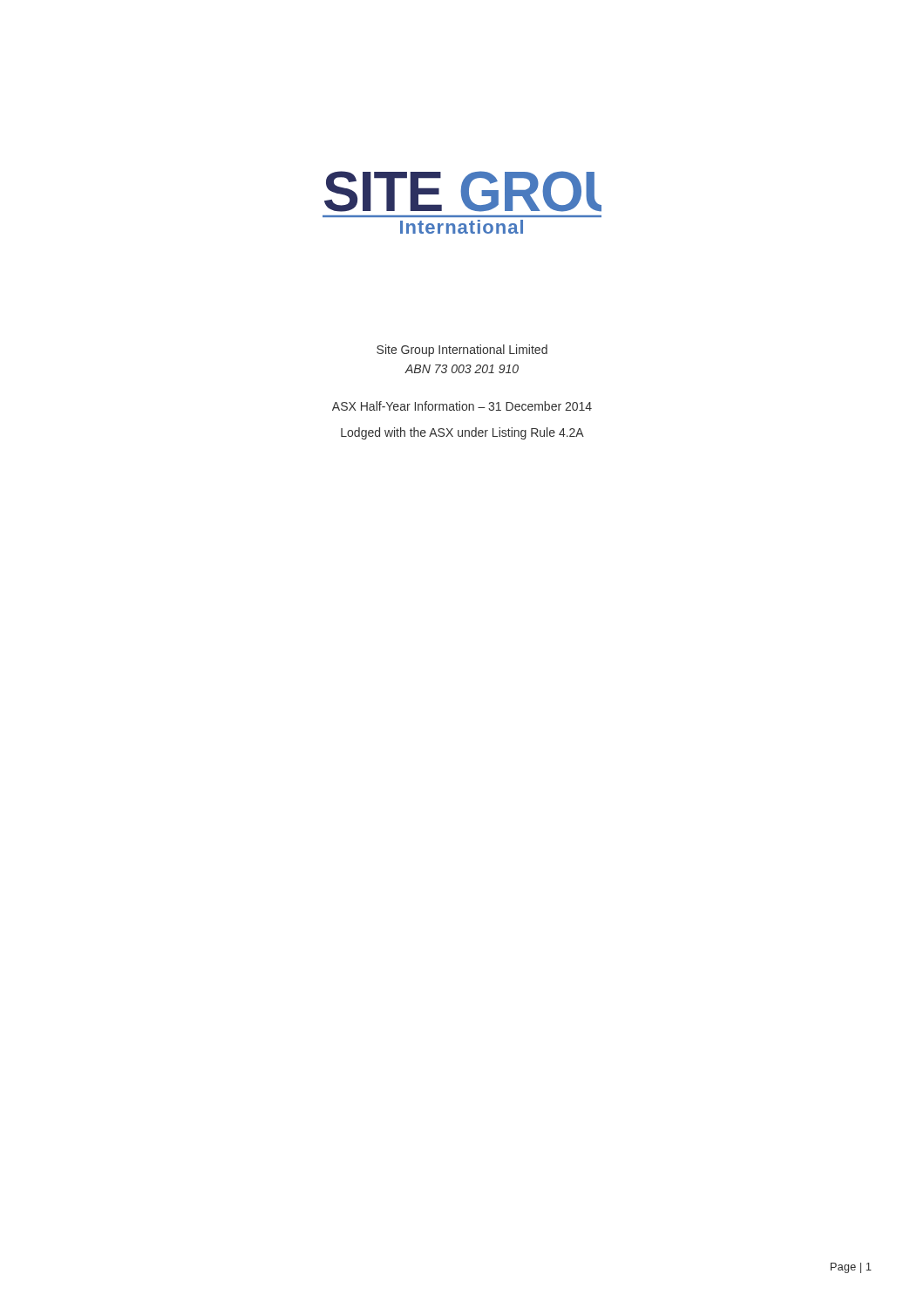This screenshot has width=924, height=1308.
Task: Locate the text block containing "Lodged with the ASX under Listing Rule"
Action: point(462,432)
